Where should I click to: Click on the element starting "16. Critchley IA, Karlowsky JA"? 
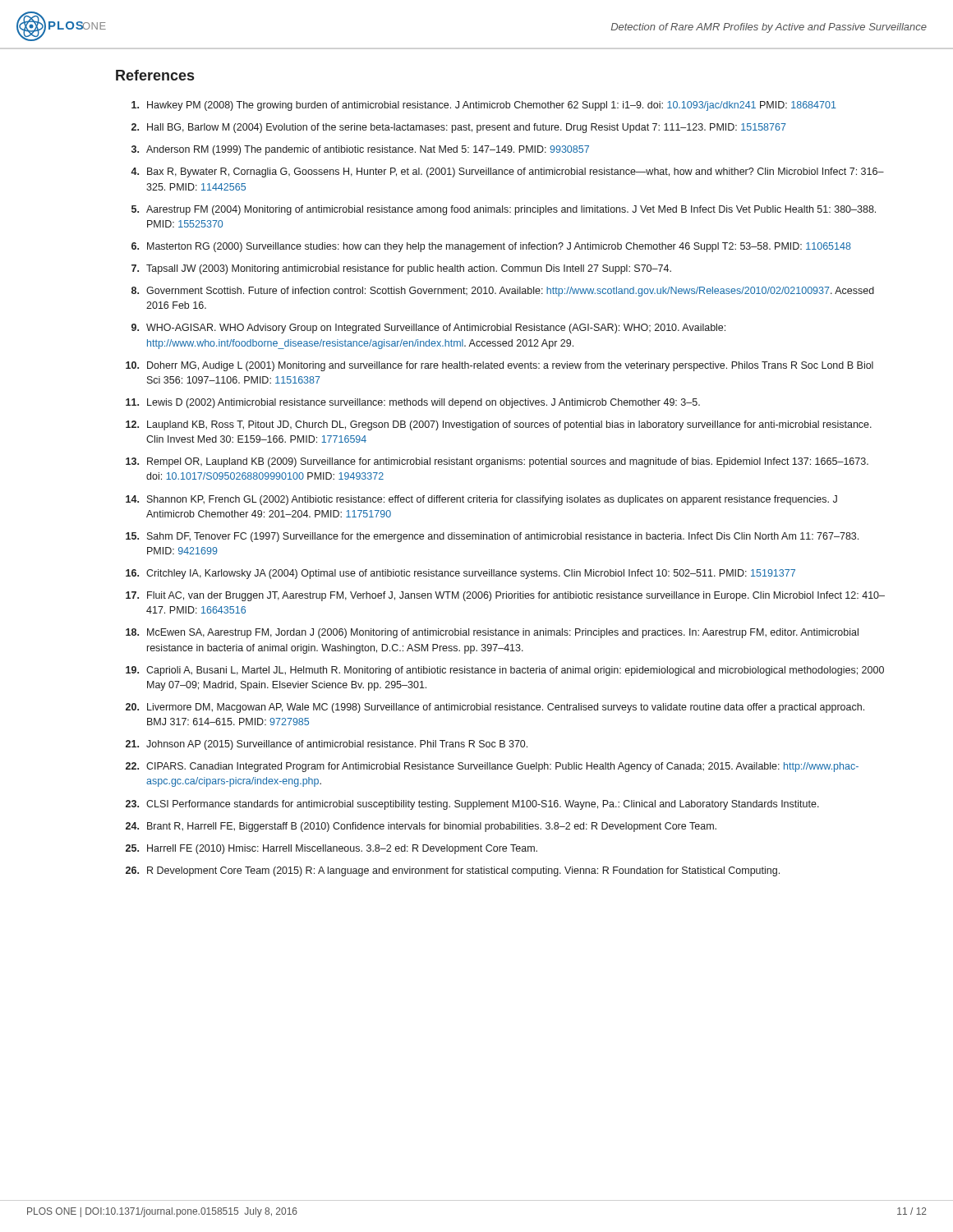[x=501, y=573]
